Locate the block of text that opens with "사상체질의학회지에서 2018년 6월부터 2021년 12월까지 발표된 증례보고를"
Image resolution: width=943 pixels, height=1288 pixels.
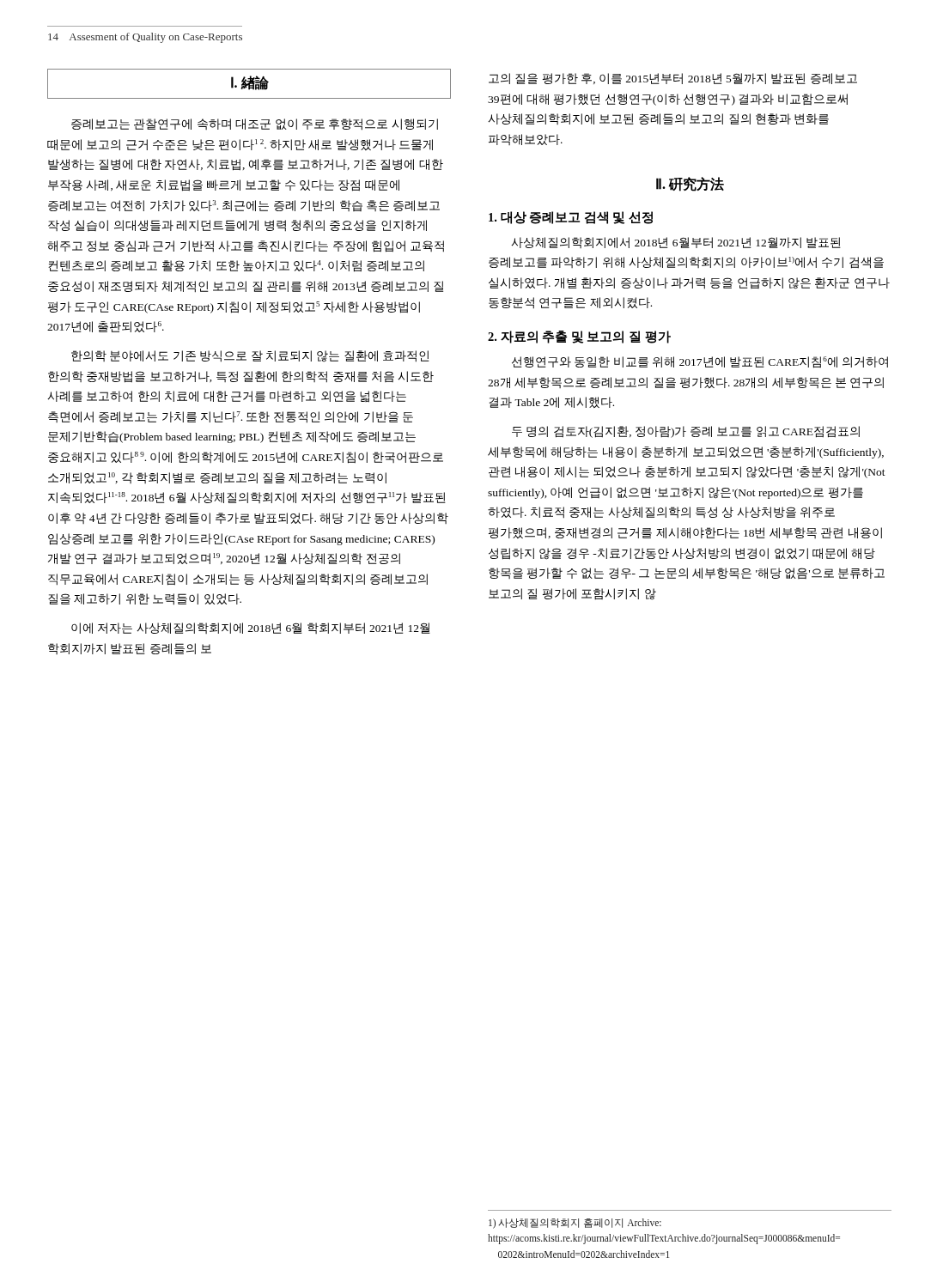(689, 273)
